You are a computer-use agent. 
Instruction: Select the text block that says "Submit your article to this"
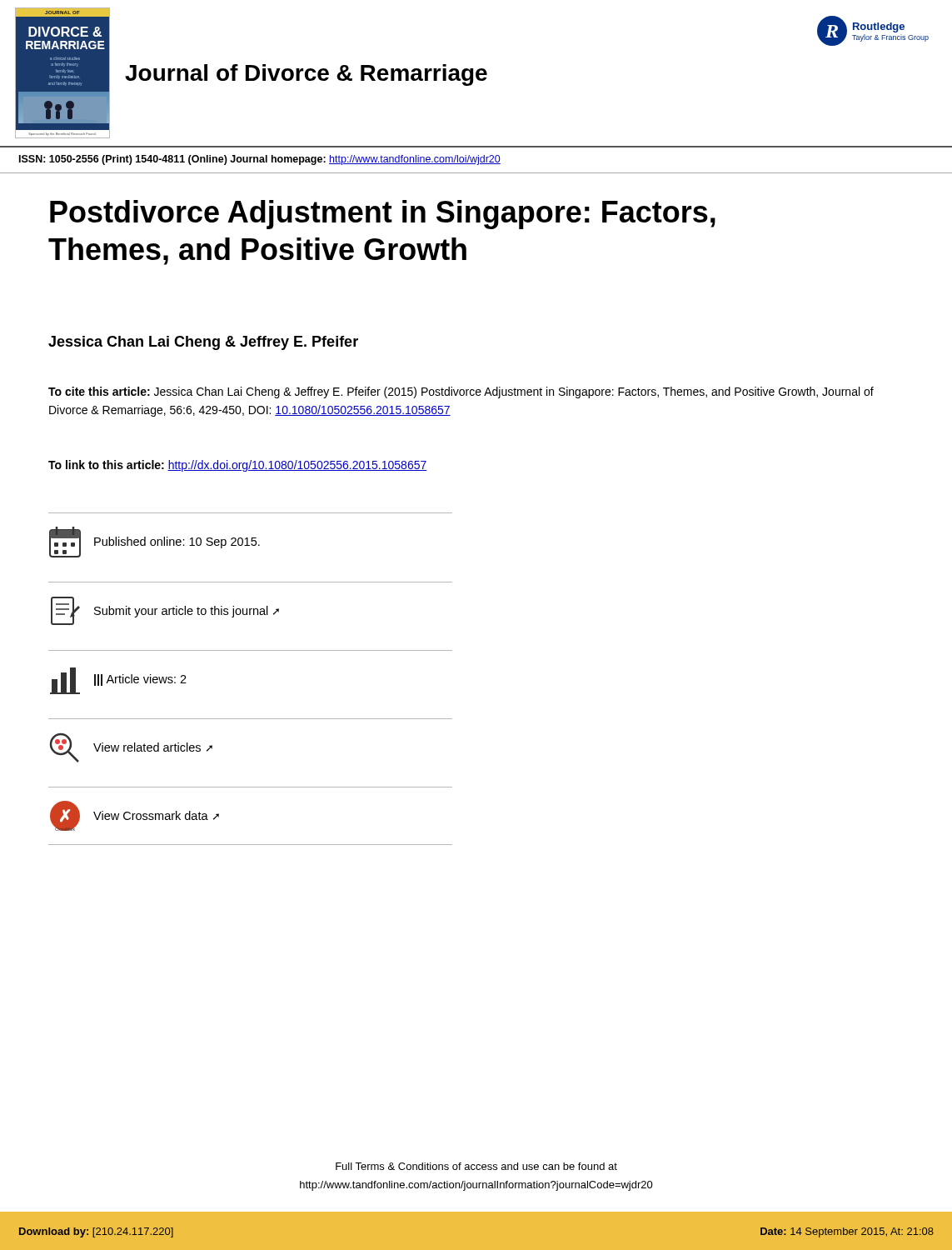tap(250, 605)
